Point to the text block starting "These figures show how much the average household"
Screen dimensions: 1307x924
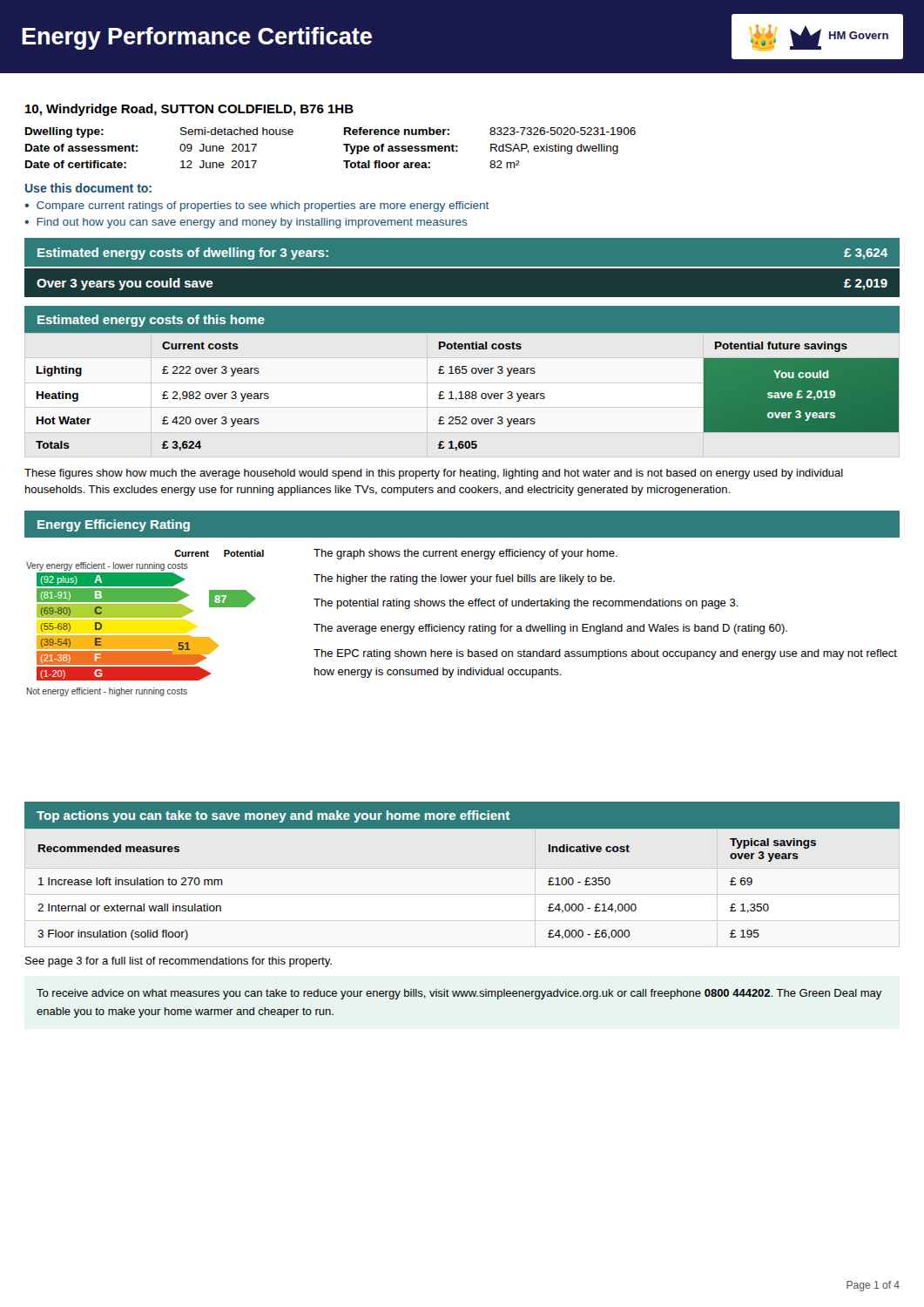434,481
